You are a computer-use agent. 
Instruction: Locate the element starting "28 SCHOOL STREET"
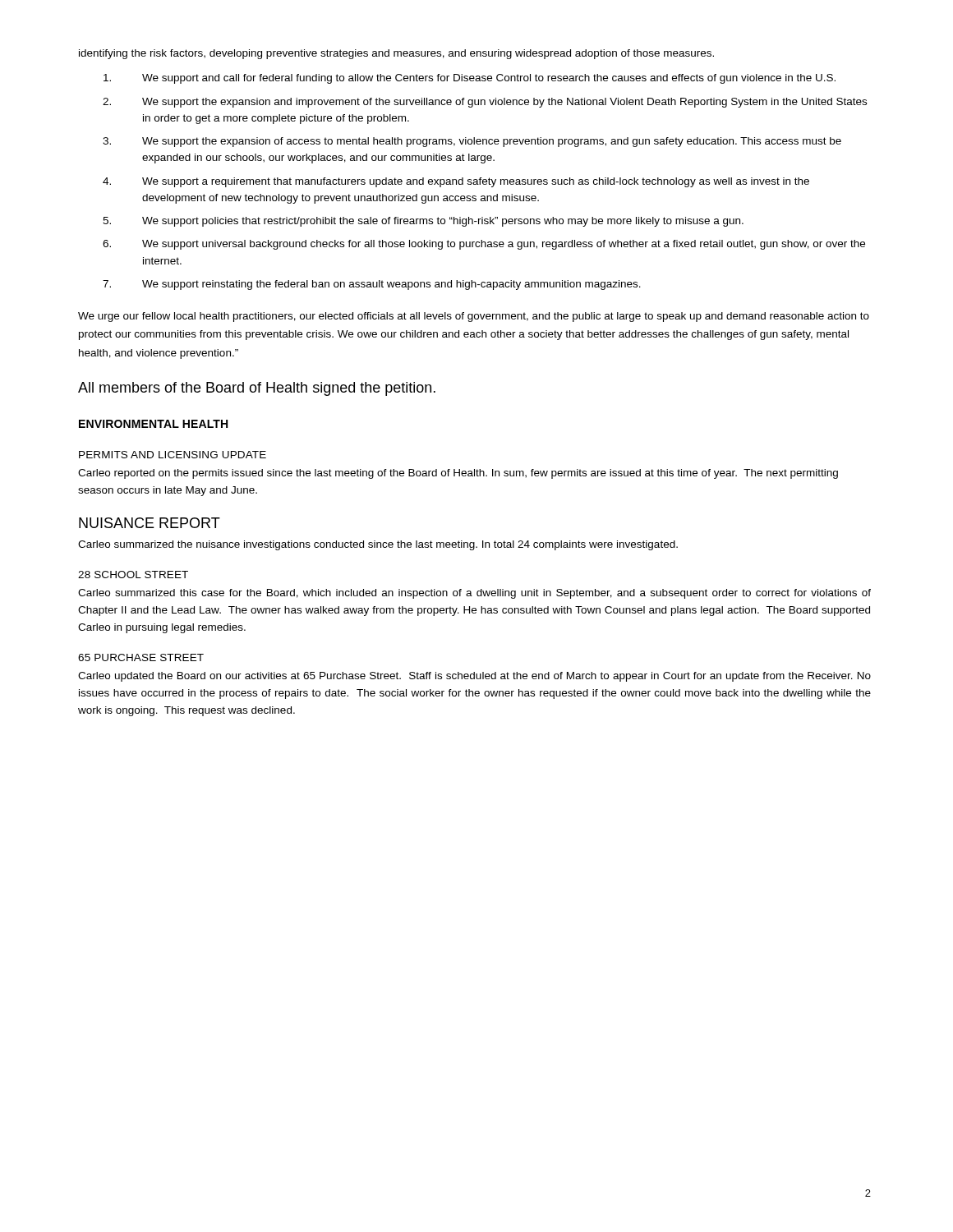coord(133,574)
